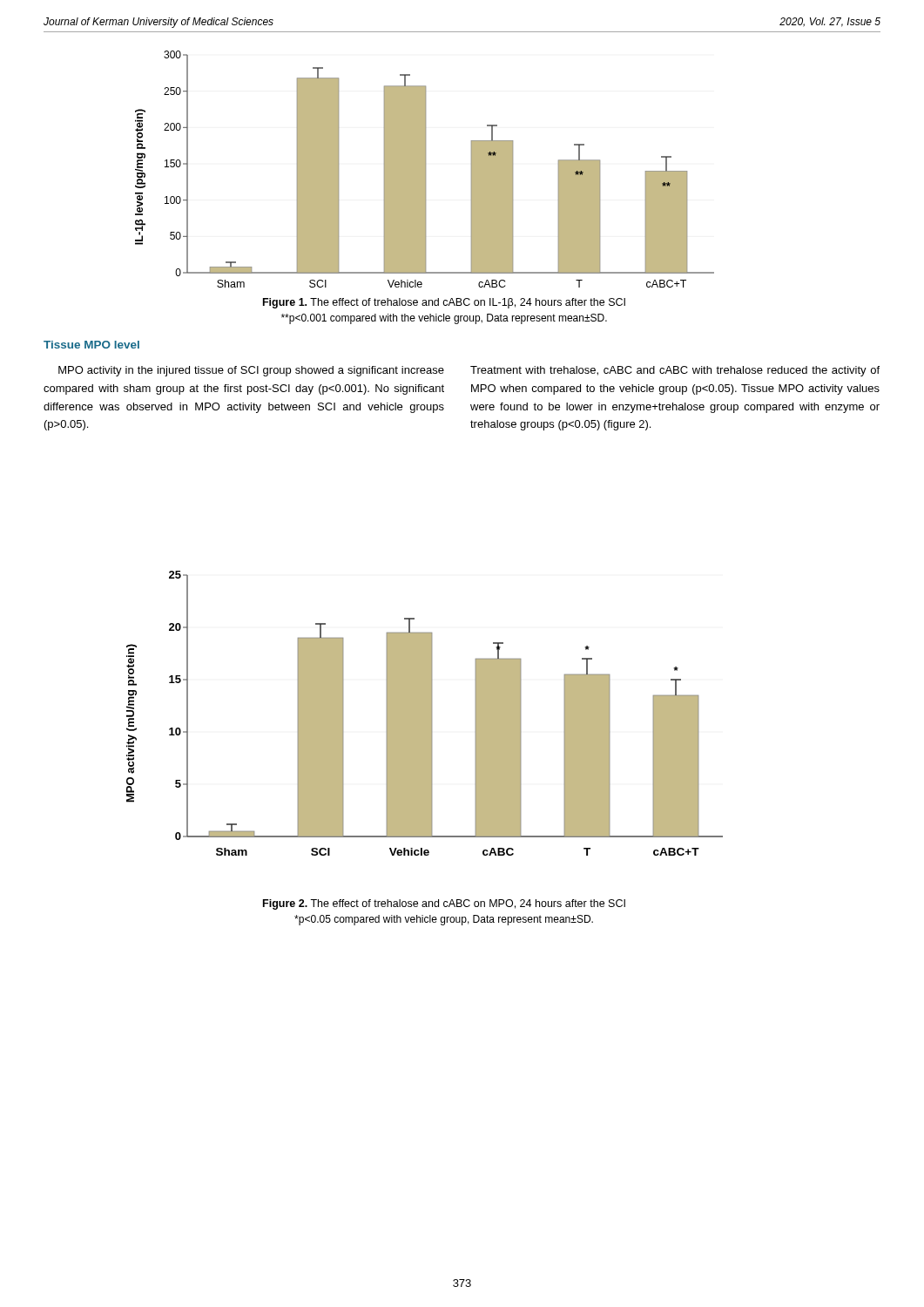Viewport: 924px width, 1307px height.
Task: Where does it say "Tissue MPO level"?
Action: (x=92, y=345)
